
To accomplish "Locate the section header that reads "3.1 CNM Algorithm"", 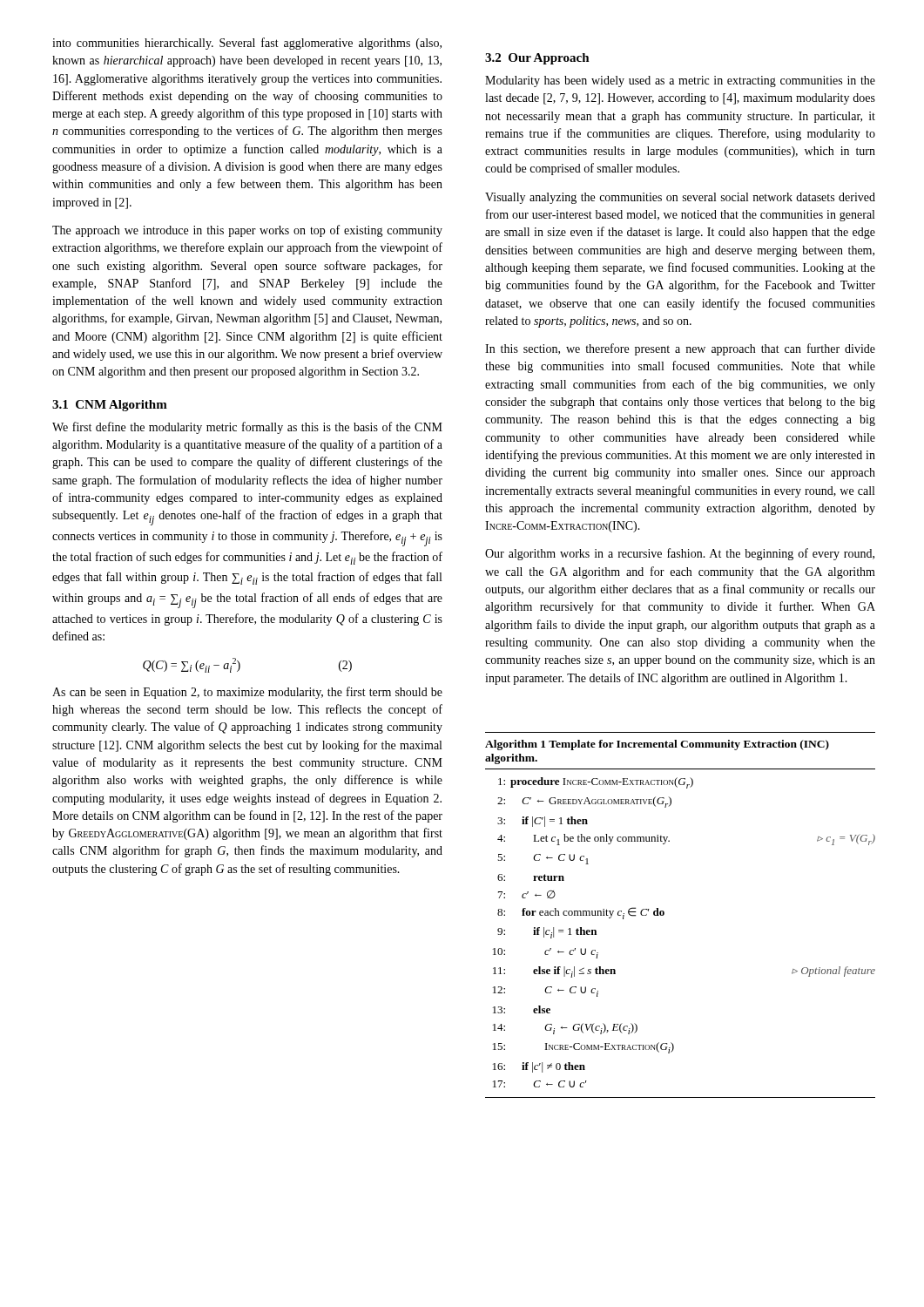I will tap(110, 404).
